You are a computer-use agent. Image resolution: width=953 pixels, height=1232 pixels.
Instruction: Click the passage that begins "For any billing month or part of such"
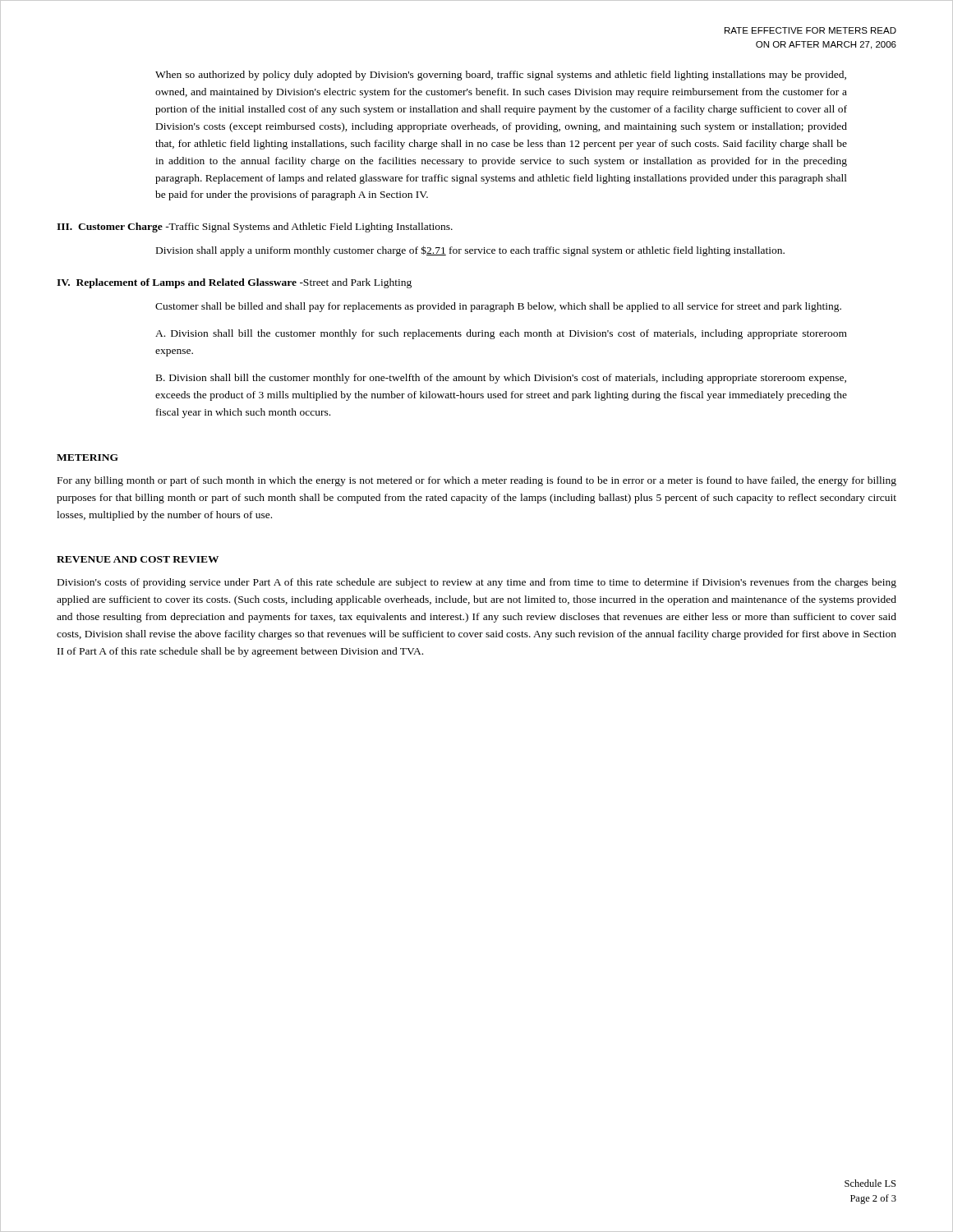476,497
